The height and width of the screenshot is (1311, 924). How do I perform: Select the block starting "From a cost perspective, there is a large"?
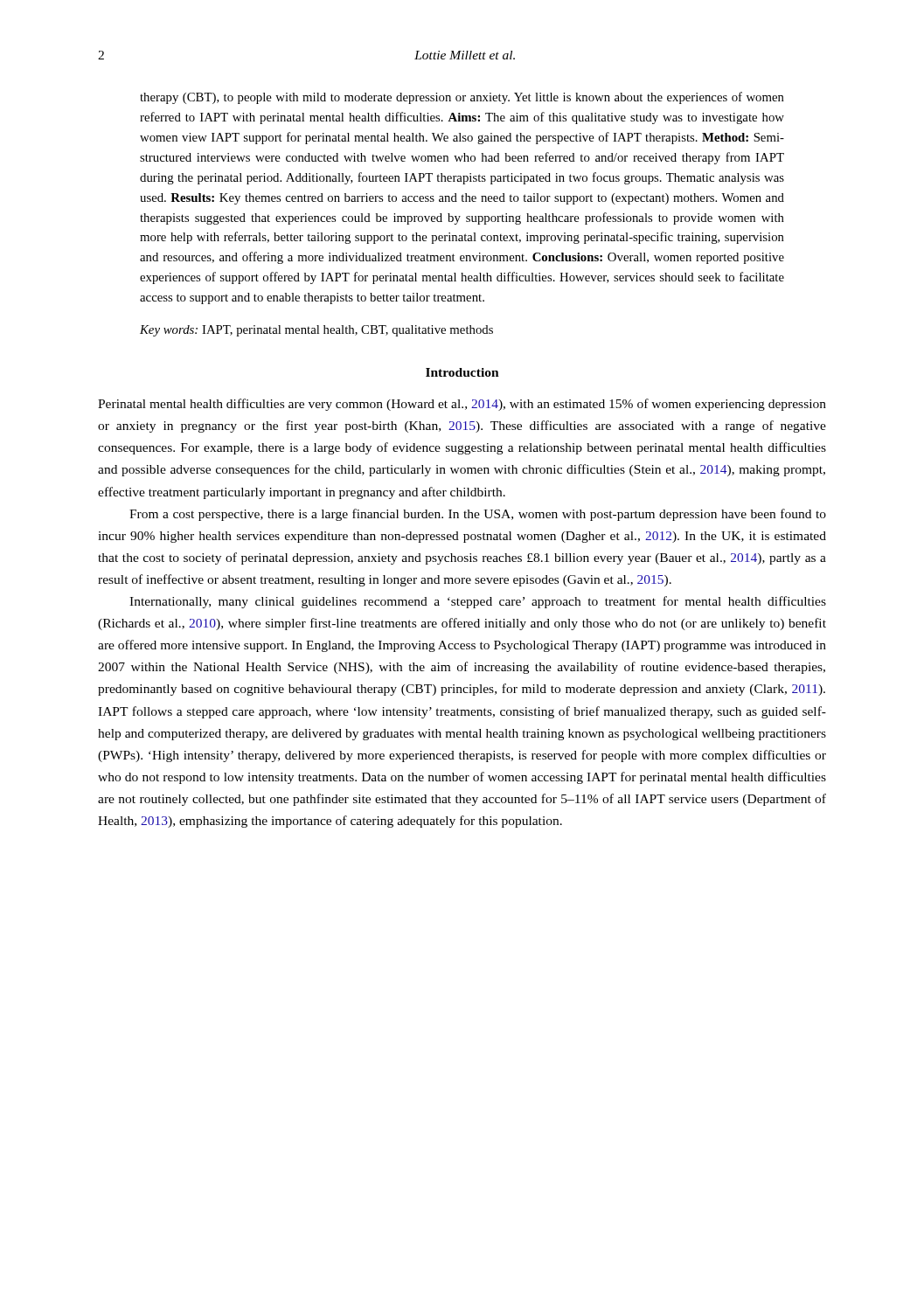point(462,546)
